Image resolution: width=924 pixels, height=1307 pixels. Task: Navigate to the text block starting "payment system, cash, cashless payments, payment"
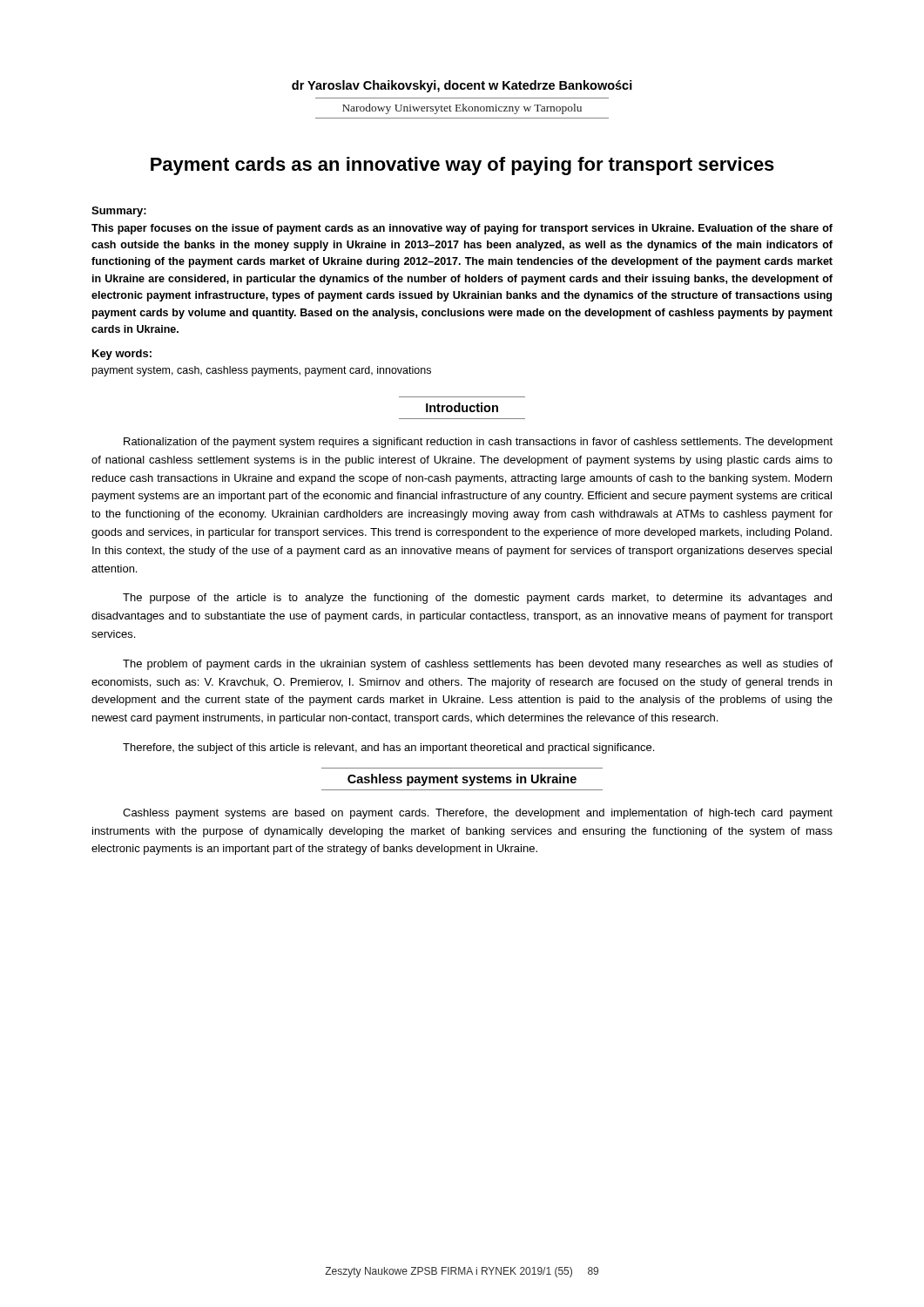tap(261, 371)
